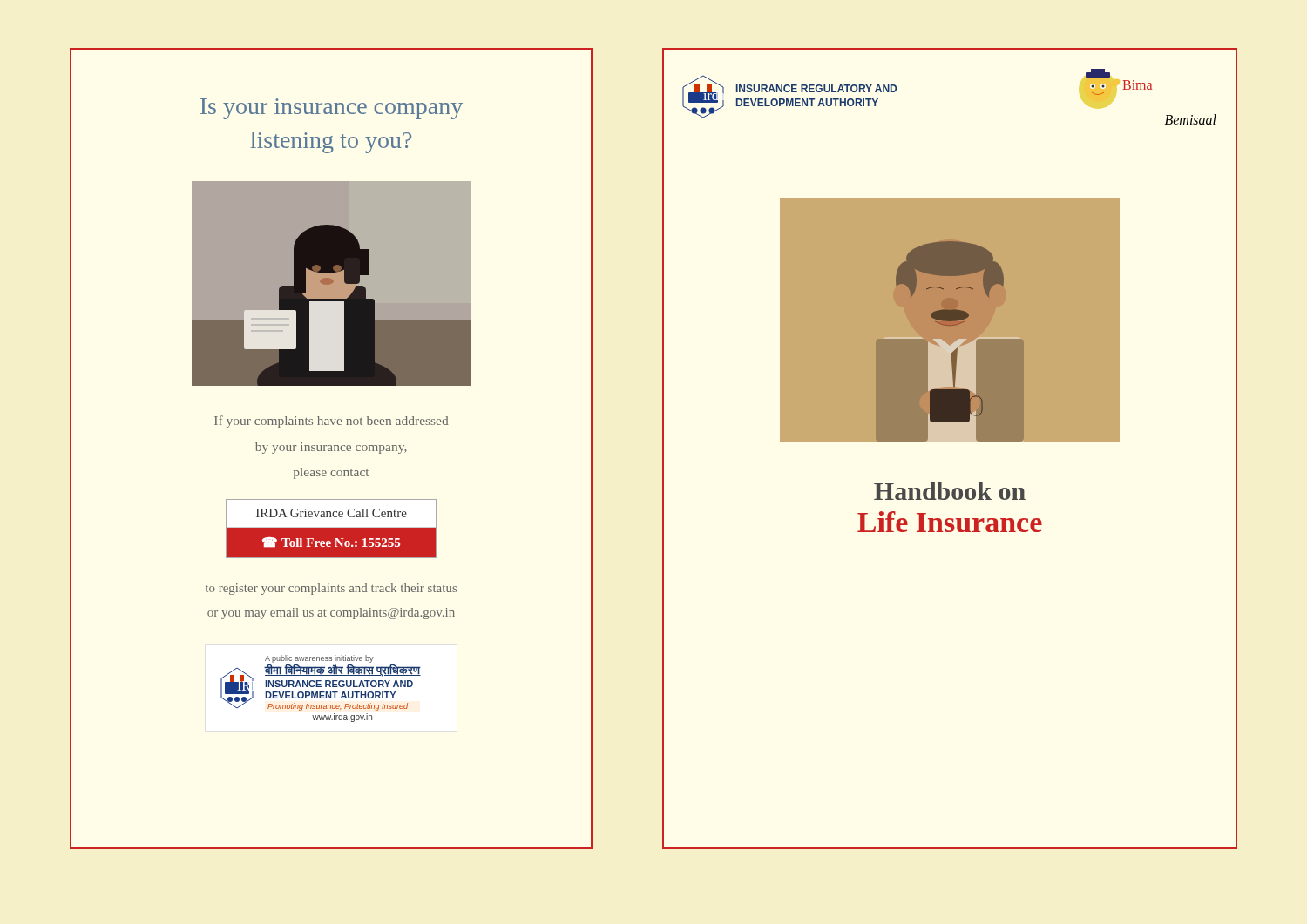Click on the text block that says "IRDA Grievance Call"
Screen dimensions: 924x1307
coord(331,528)
